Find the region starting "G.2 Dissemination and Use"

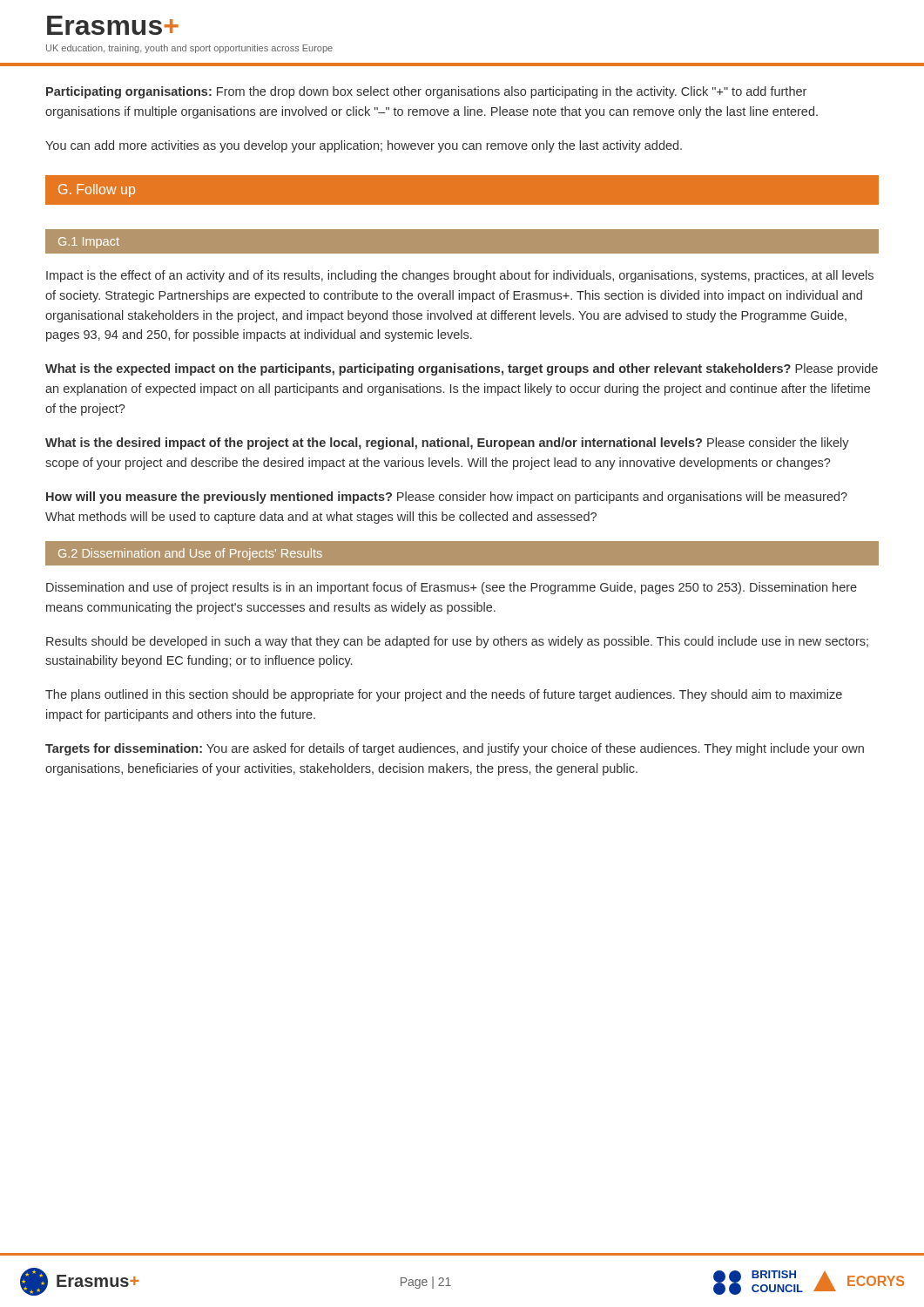(190, 553)
